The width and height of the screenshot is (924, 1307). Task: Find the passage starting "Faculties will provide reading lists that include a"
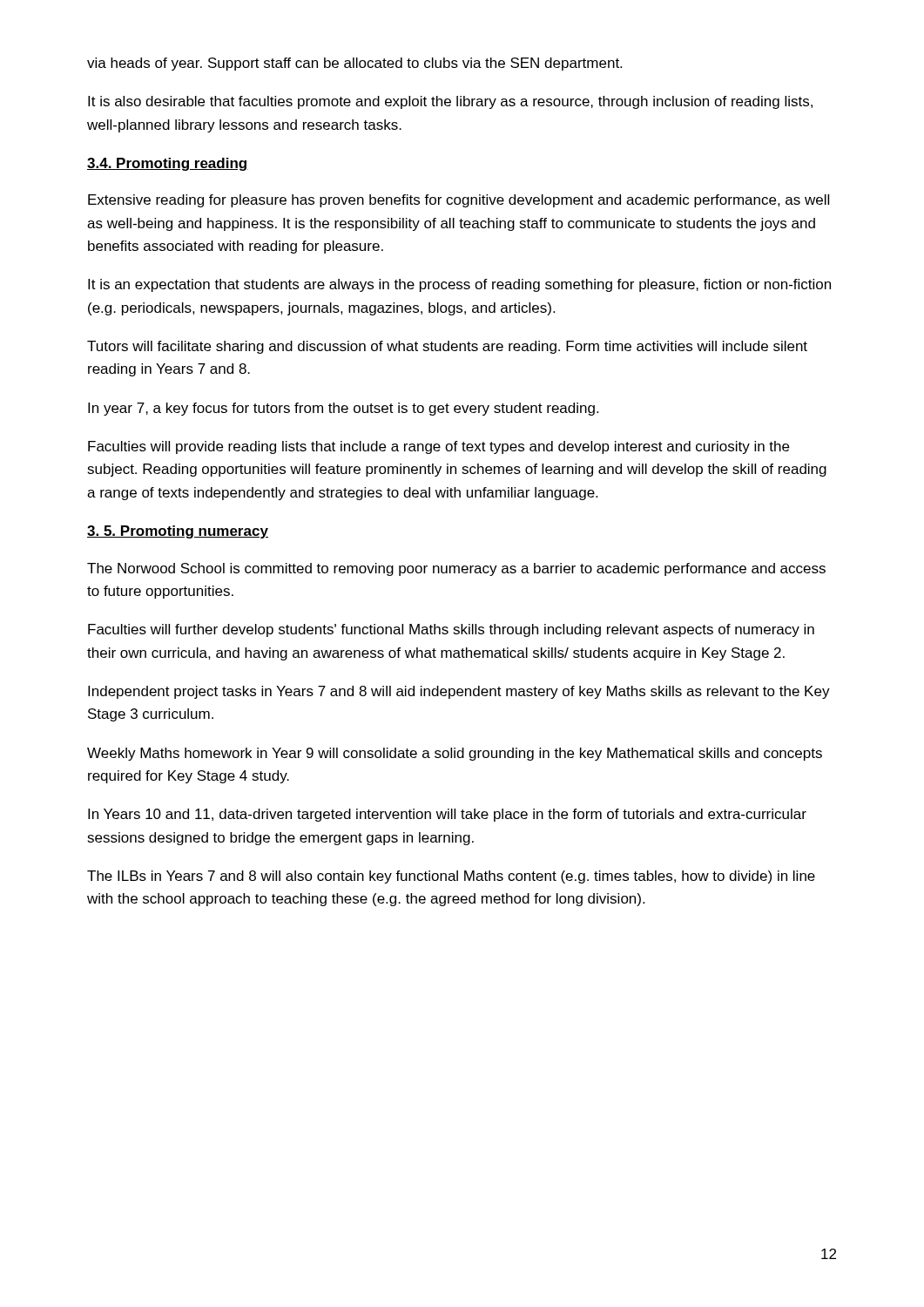[462, 470]
